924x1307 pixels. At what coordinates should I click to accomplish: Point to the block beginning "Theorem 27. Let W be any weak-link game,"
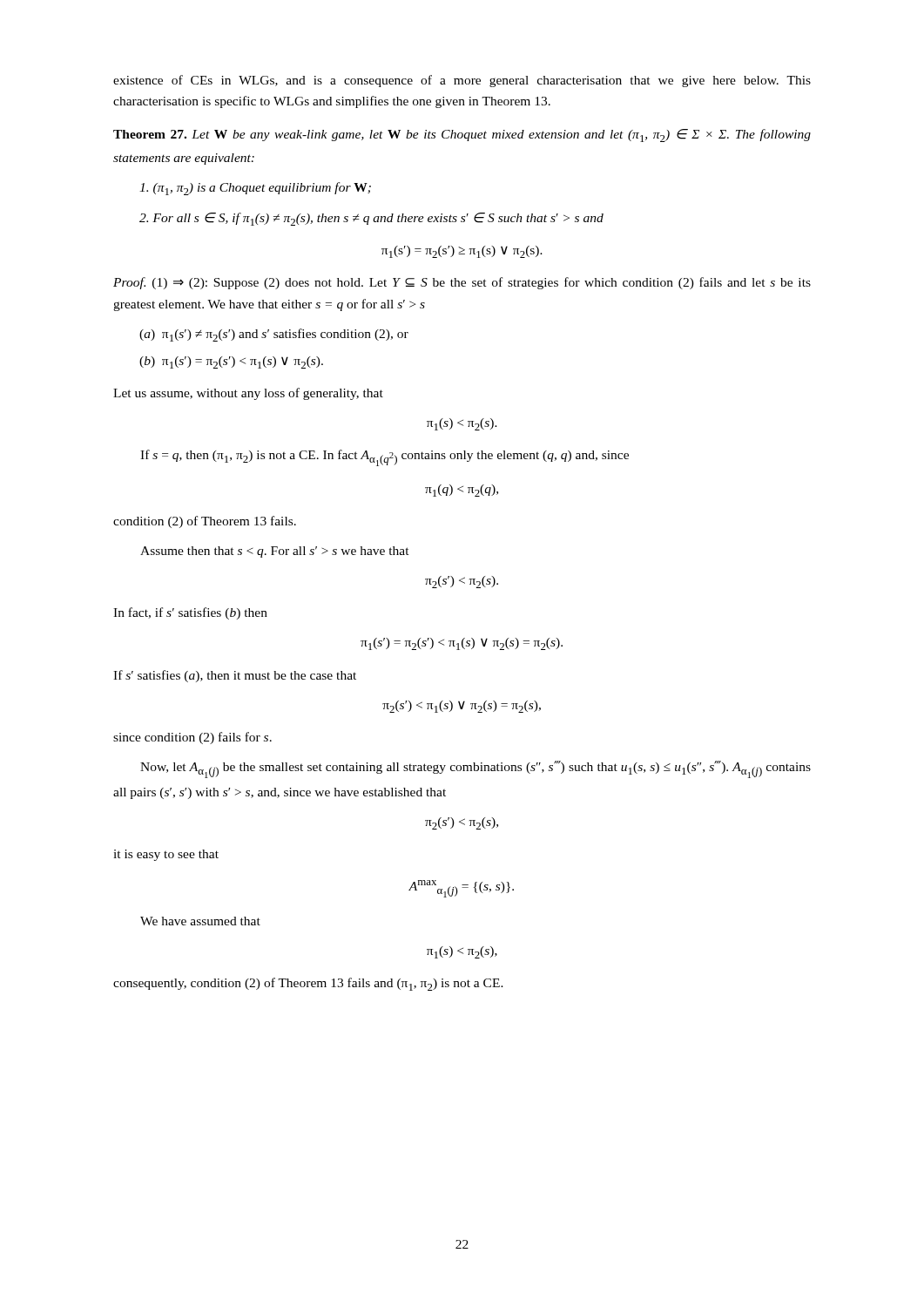pos(462,146)
